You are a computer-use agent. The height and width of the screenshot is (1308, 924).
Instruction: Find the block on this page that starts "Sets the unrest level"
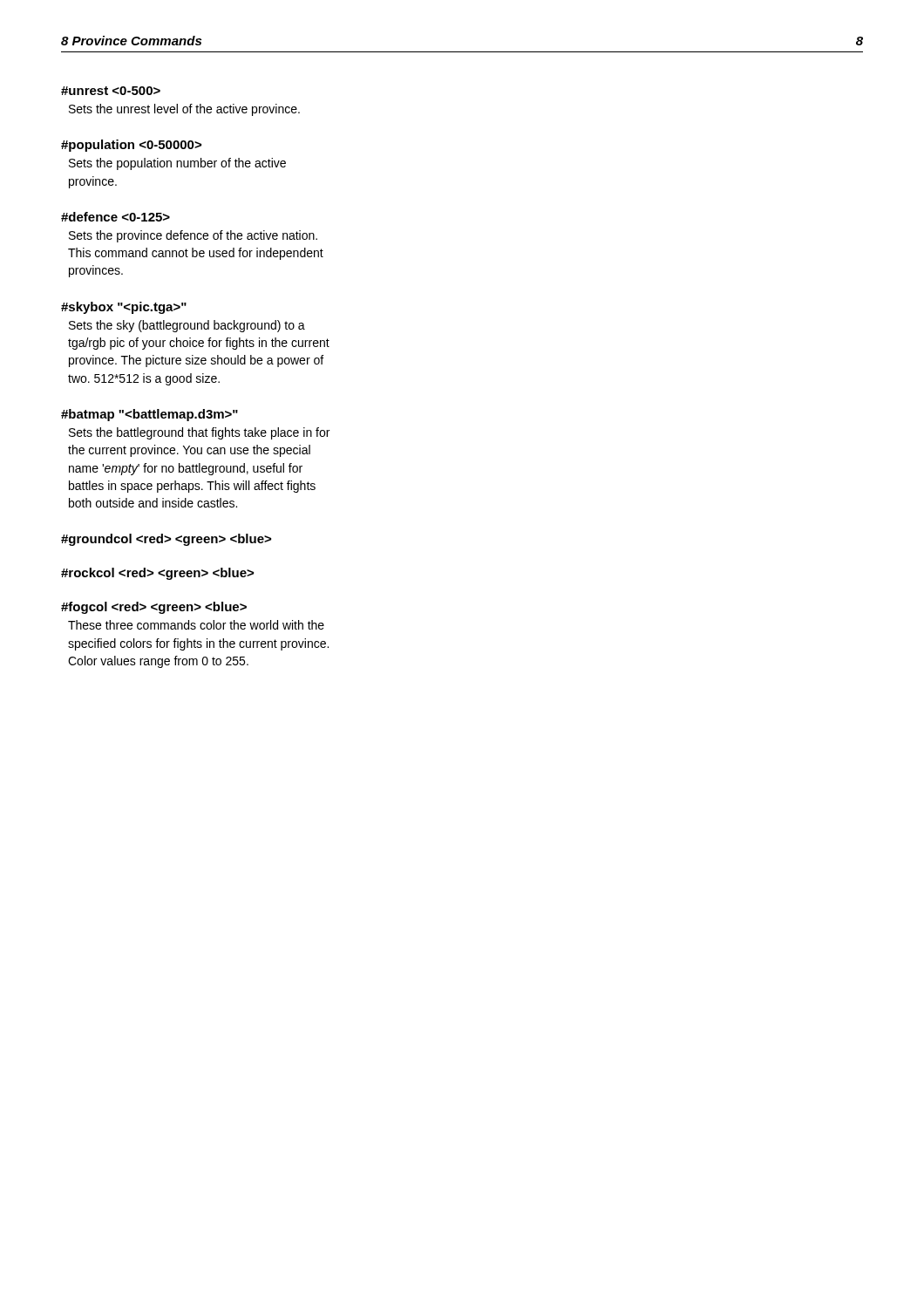pyautogui.click(x=184, y=109)
